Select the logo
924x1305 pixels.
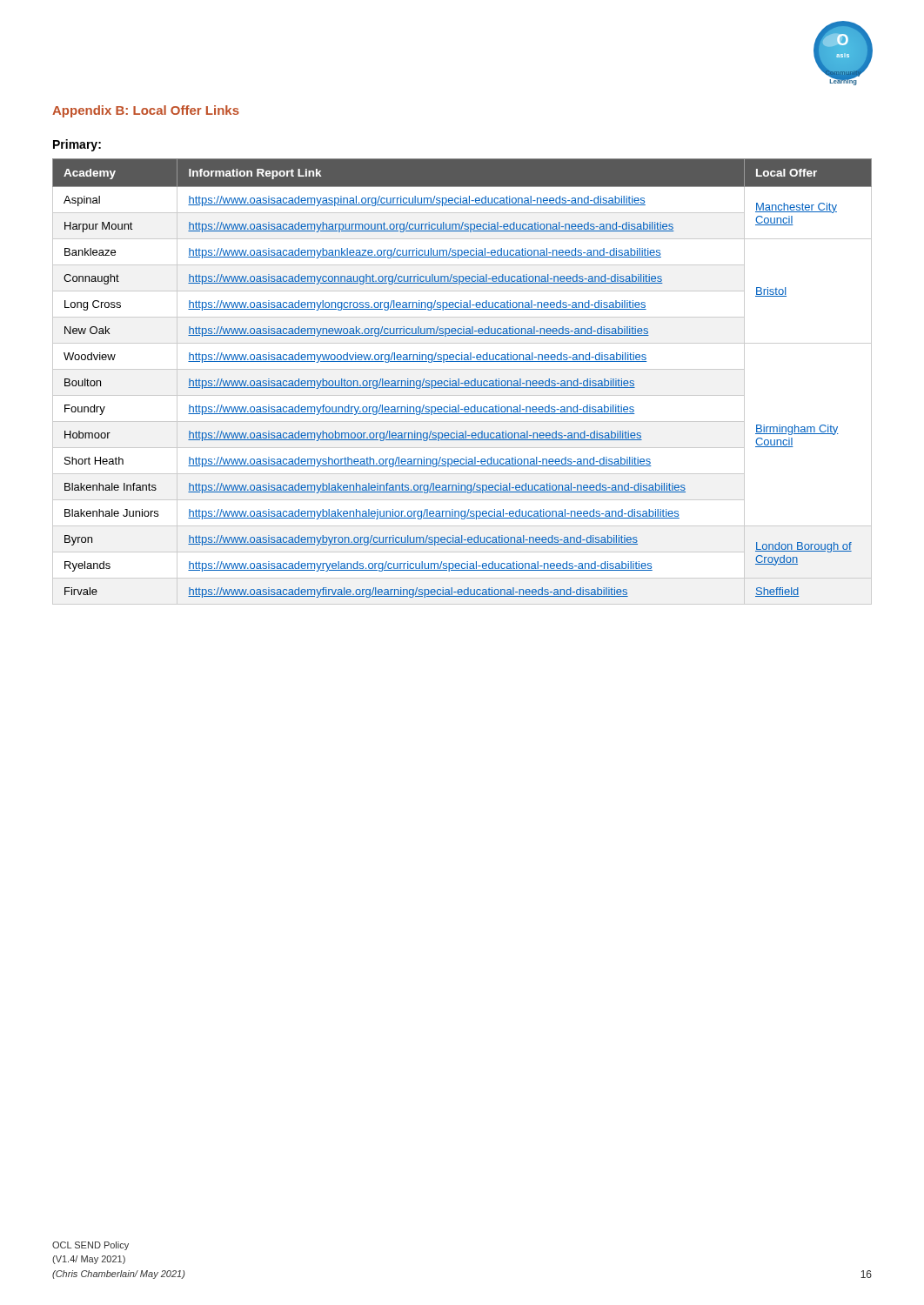tap(843, 54)
